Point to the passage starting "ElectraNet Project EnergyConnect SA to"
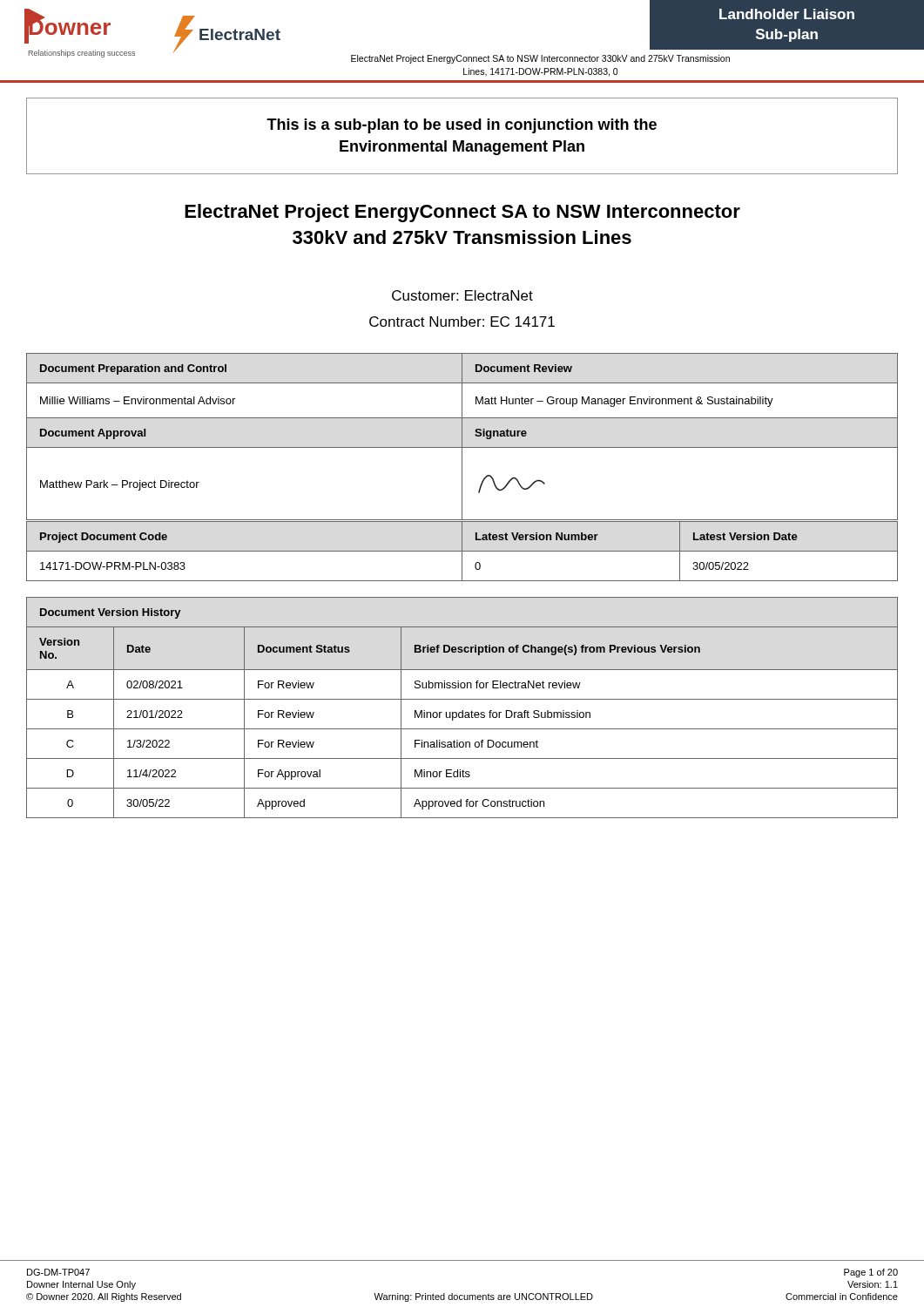924x1307 pixels. [x=462, y=225]
